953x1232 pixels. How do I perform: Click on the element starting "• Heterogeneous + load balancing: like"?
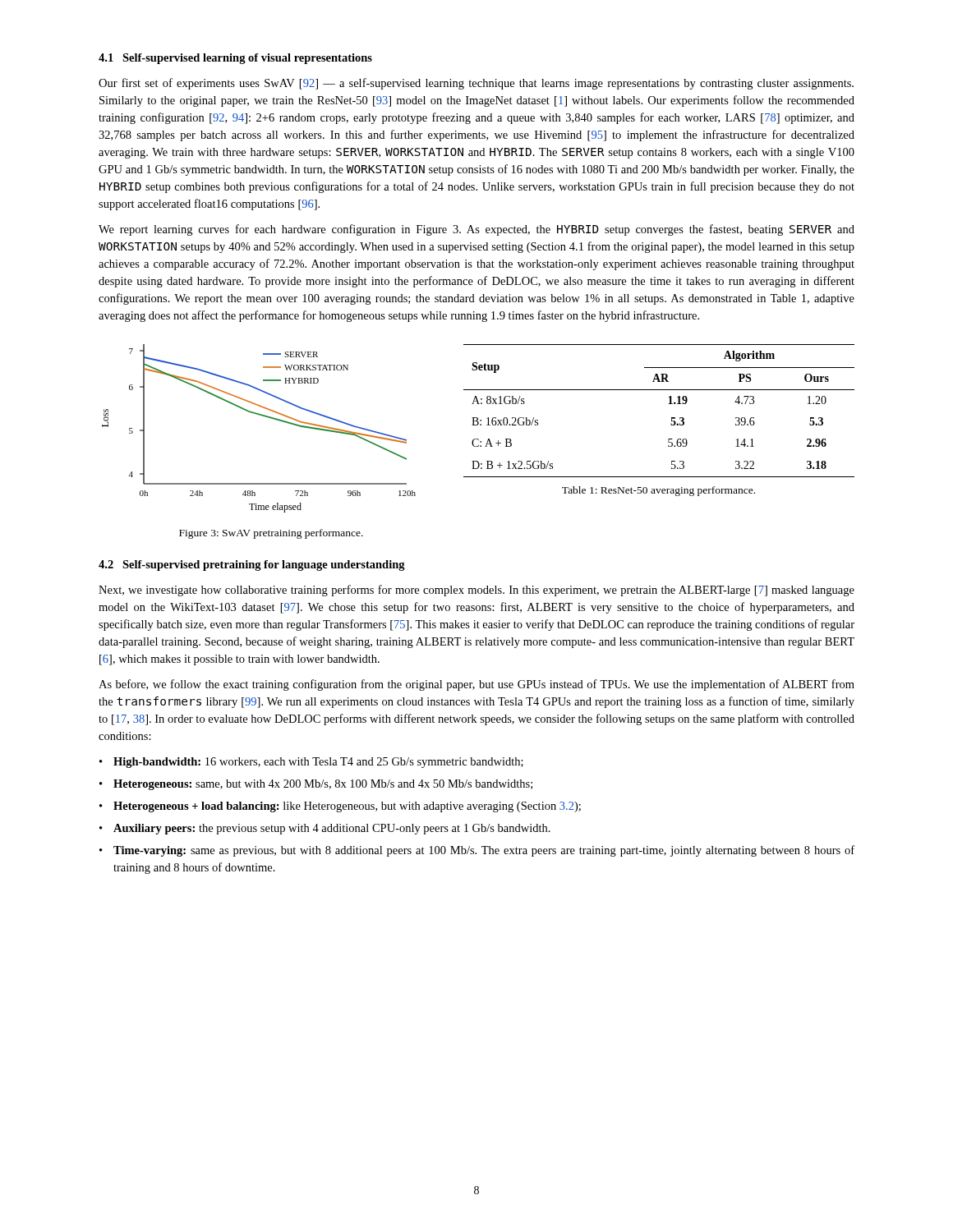pyautogui.click(x=476, y=806)
